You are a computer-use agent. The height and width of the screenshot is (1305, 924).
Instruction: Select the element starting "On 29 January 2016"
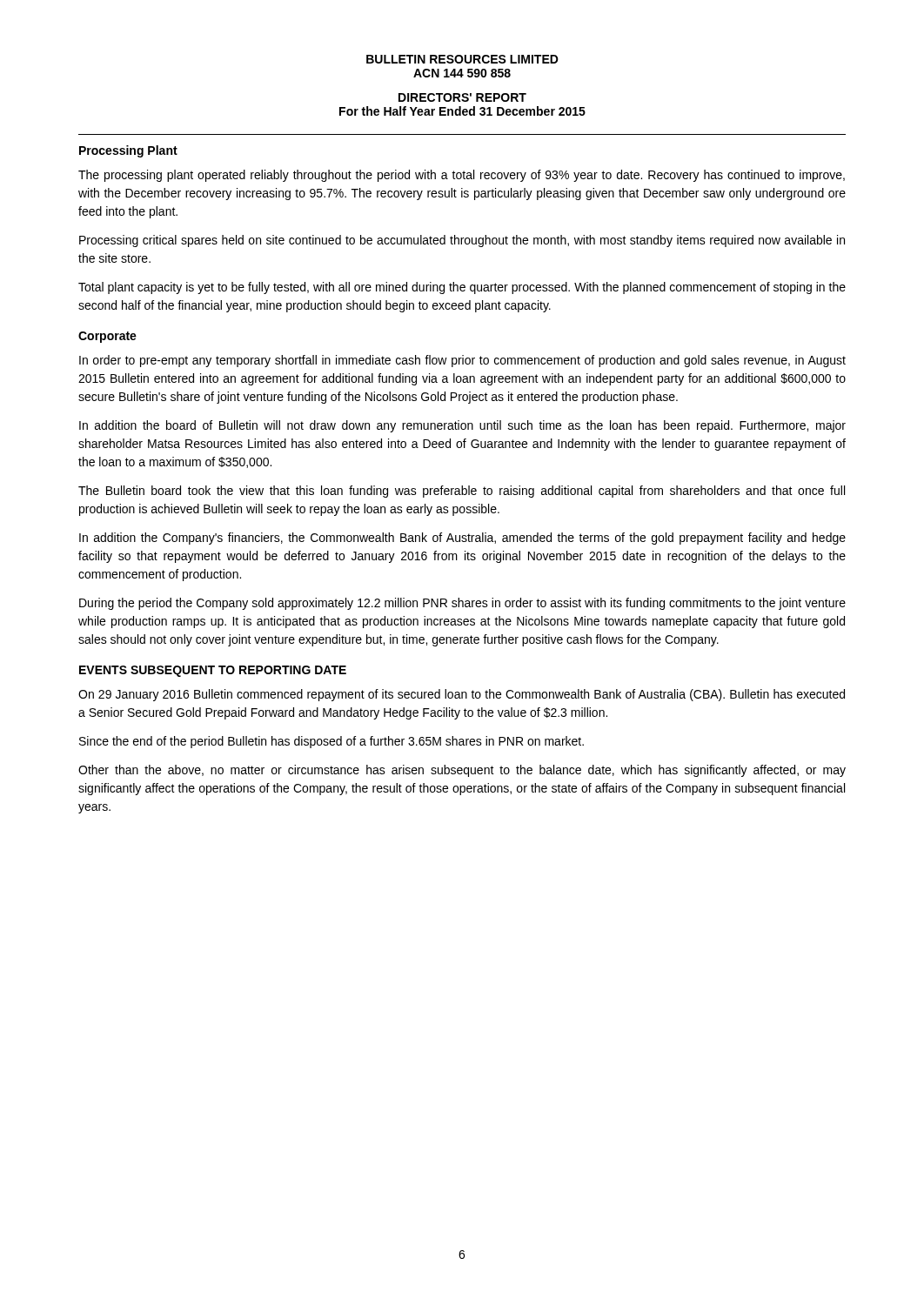click(462, 704)
